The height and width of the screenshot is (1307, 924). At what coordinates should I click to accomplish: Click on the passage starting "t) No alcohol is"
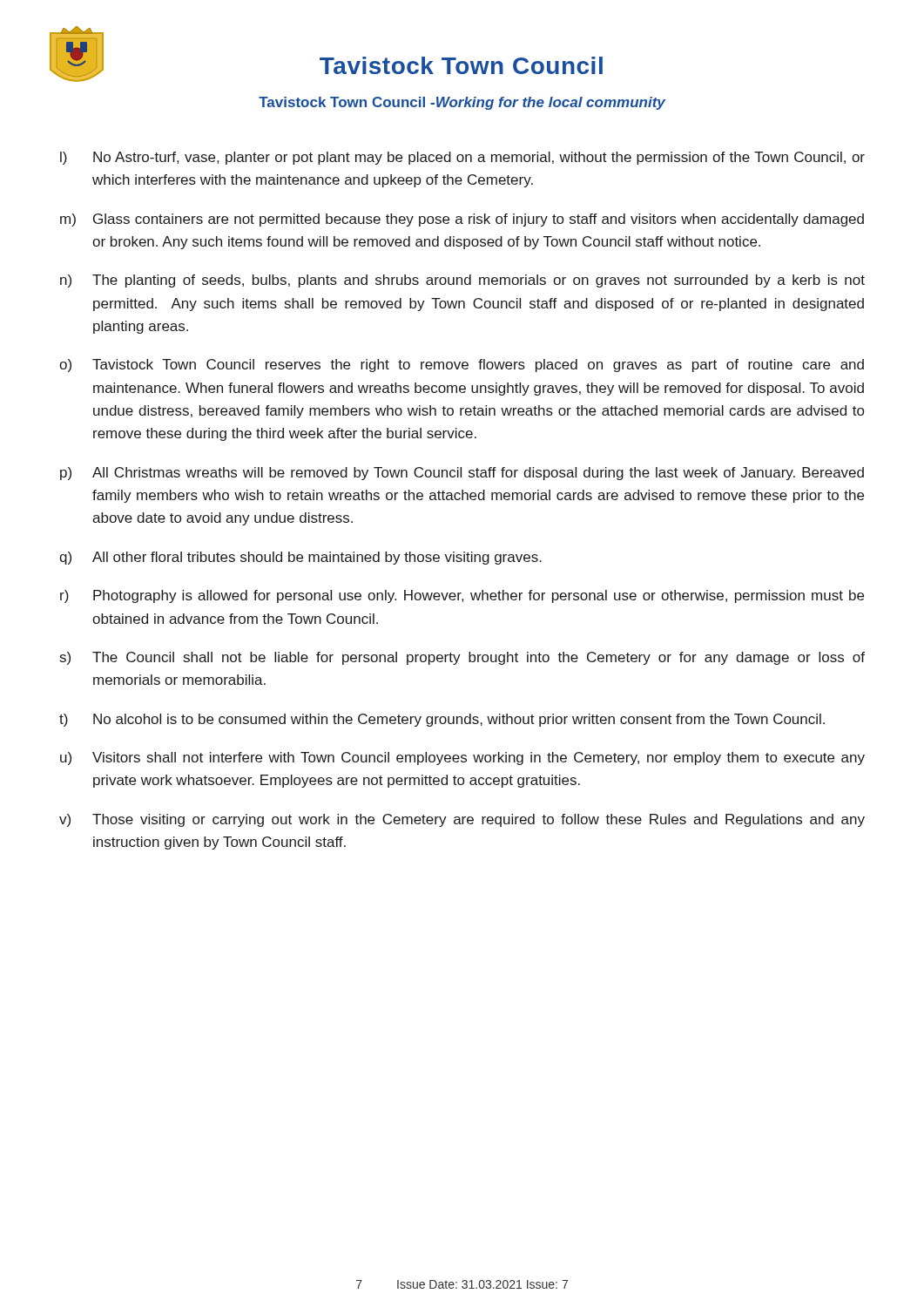(x=462, y=719)
